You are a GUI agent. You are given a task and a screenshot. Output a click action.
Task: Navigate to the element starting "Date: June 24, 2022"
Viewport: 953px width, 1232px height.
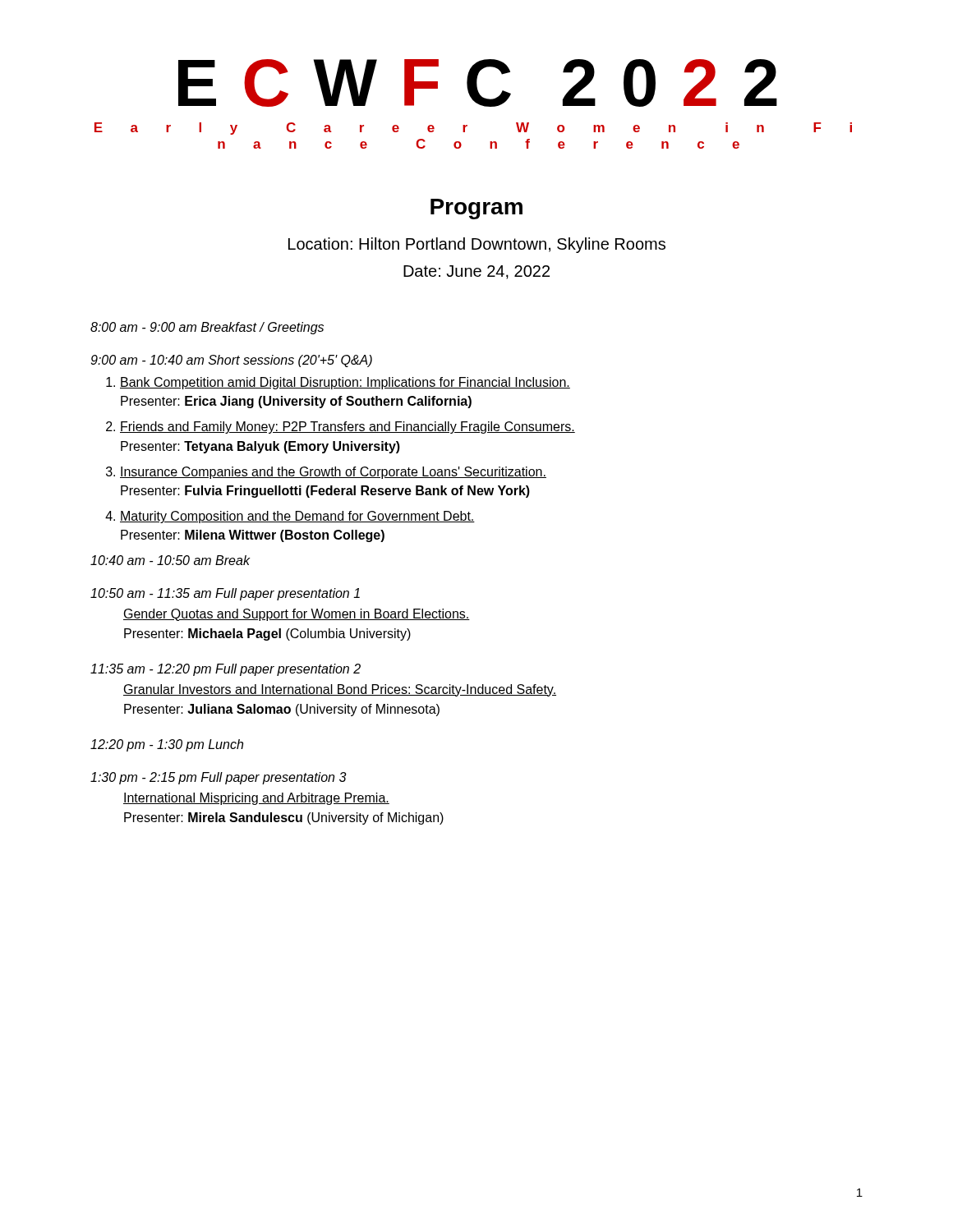click(x=476, y=271)
